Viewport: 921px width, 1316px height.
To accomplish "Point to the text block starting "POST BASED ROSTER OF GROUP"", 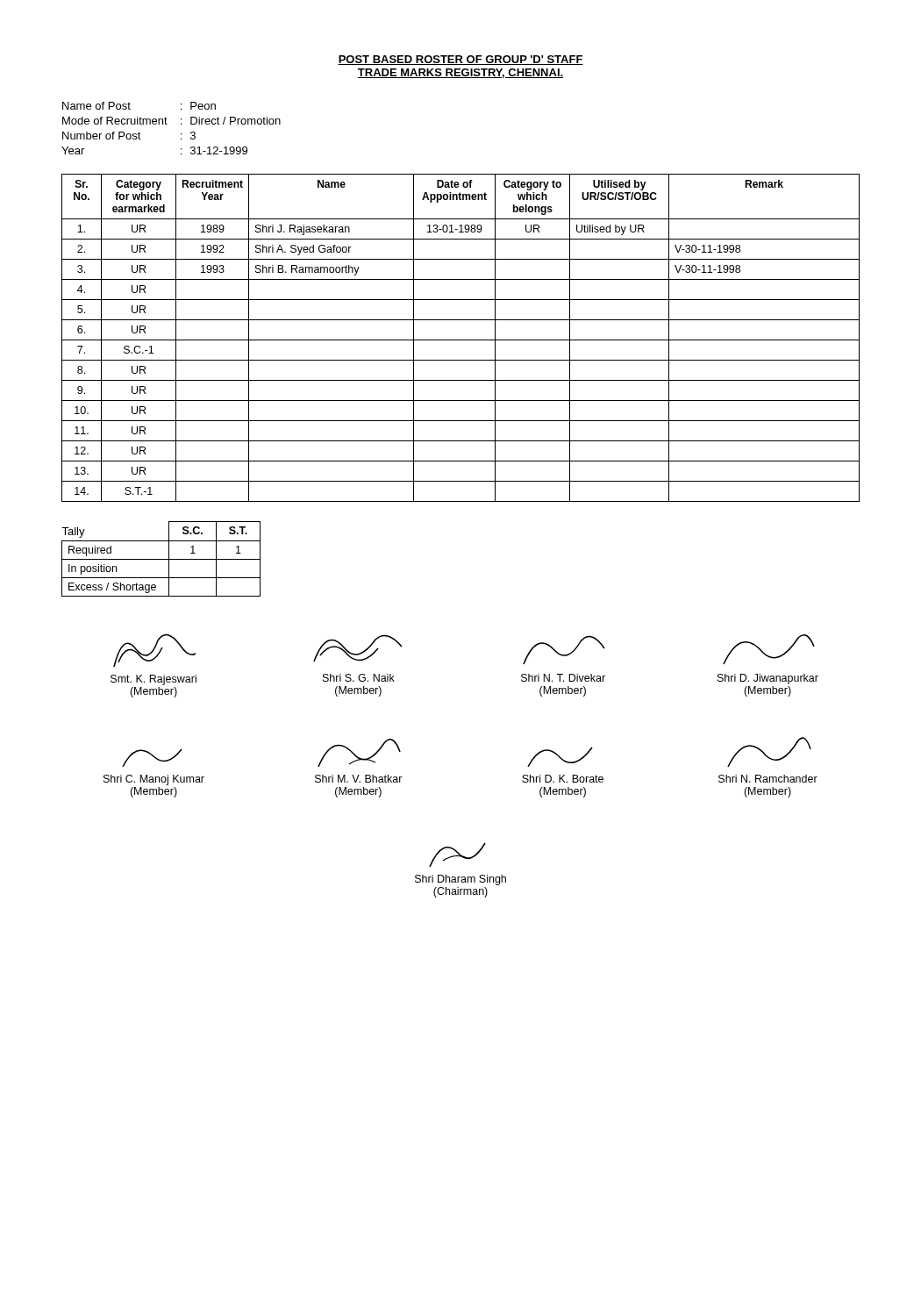I will [x=460, y=66].
